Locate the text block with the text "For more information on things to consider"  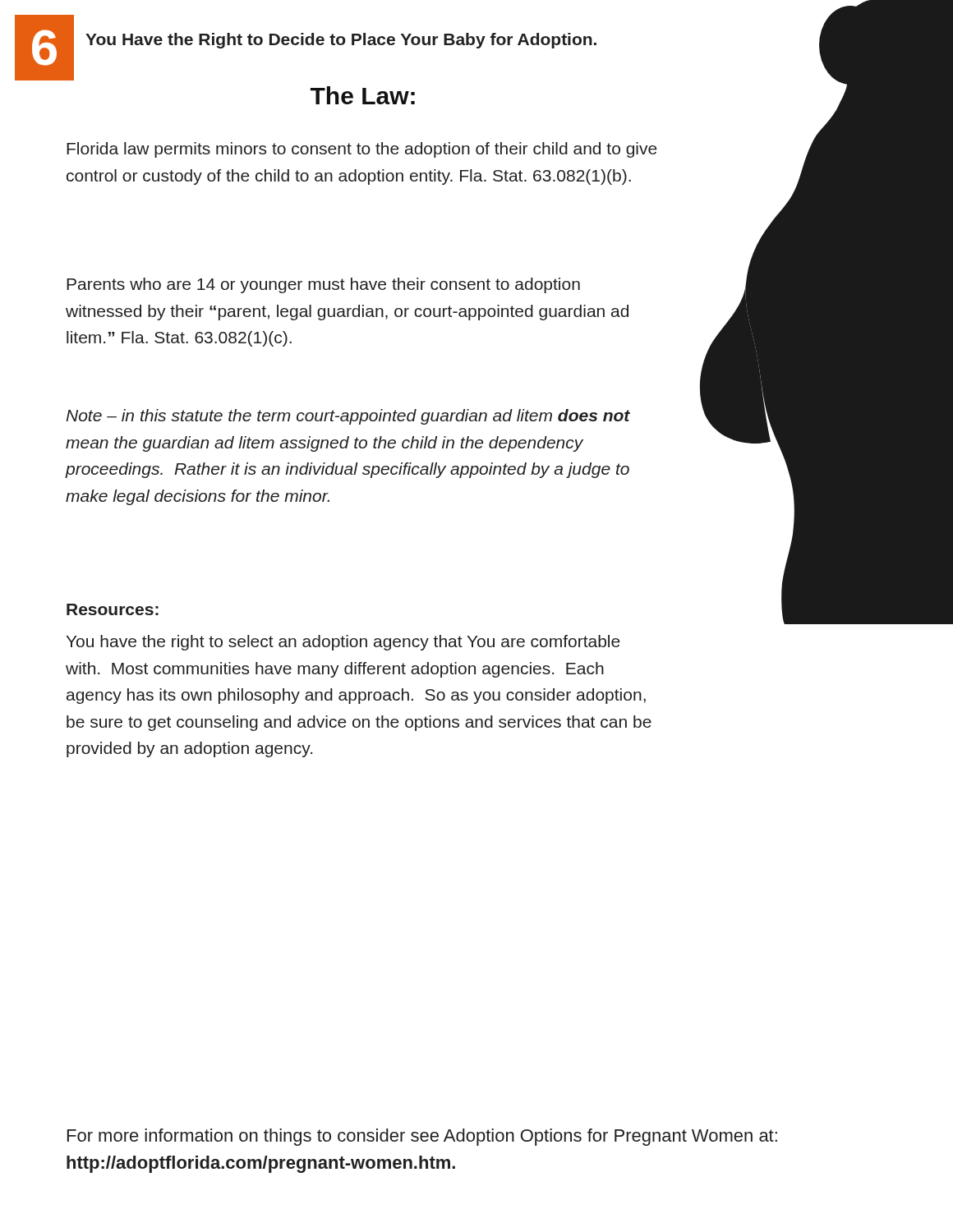[422, 1149]
